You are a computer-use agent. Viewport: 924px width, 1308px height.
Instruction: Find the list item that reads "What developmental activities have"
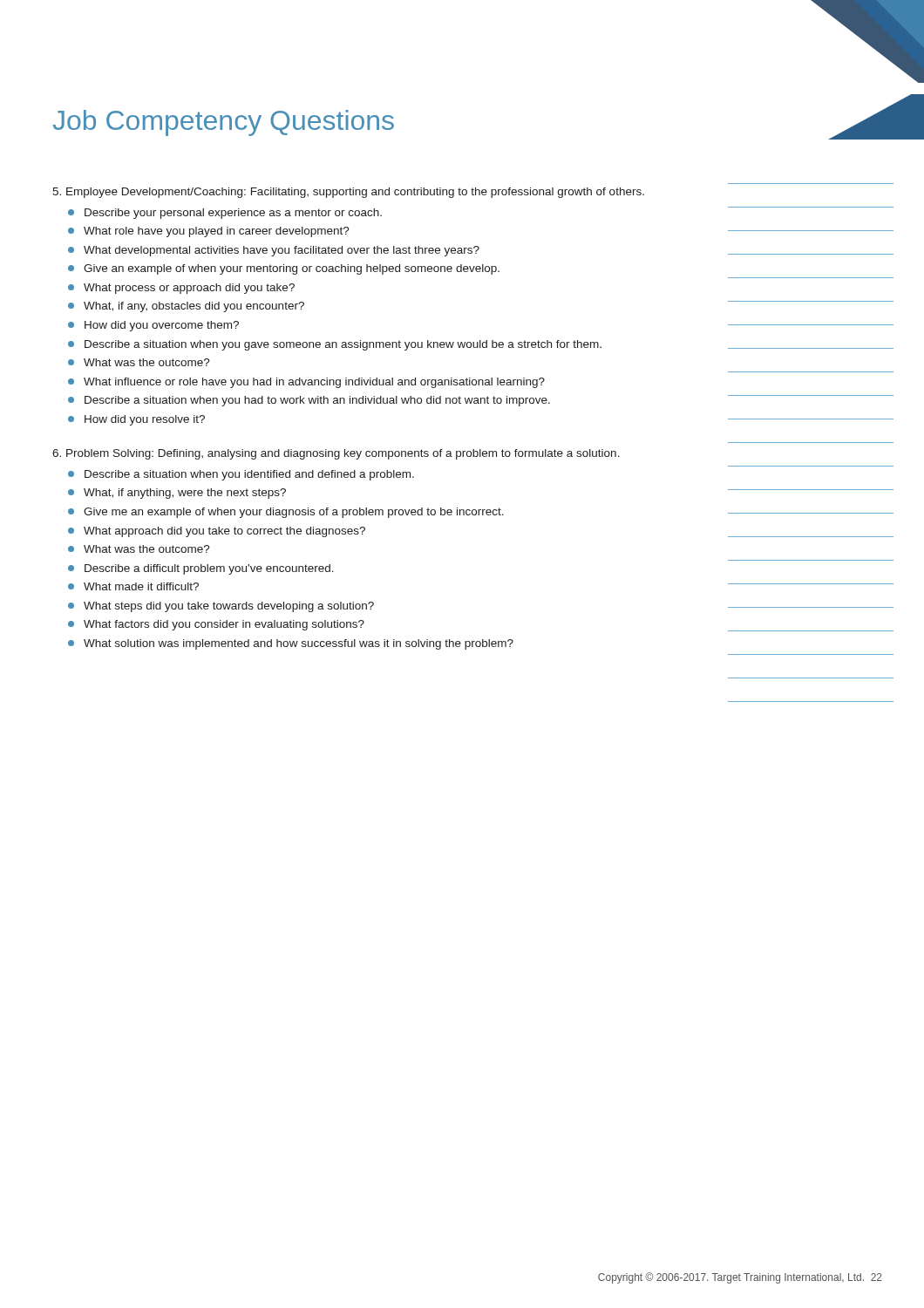282,250
